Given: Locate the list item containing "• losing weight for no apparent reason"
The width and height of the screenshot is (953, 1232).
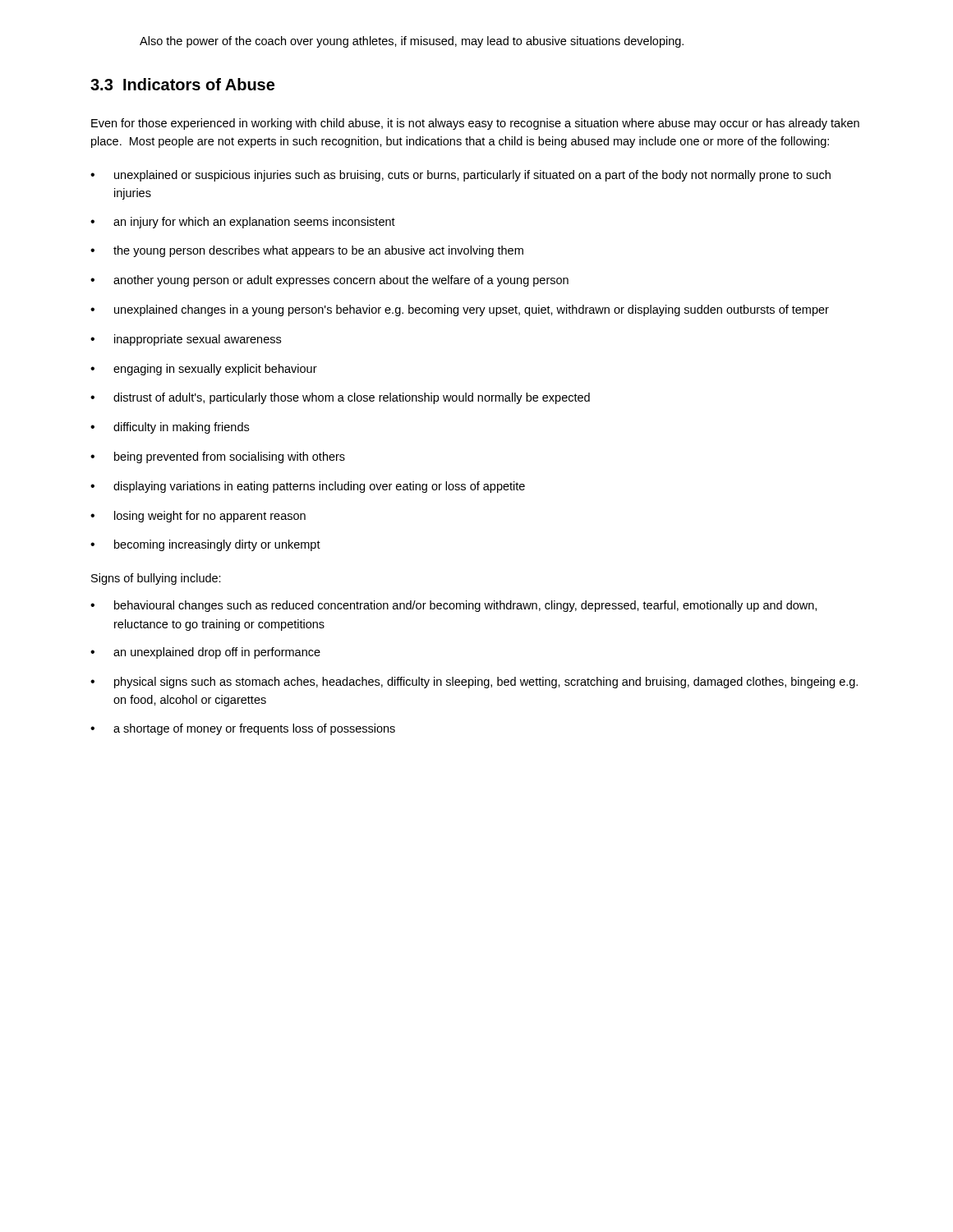Looking at the screenshot, I should click(x=198, y=517).
